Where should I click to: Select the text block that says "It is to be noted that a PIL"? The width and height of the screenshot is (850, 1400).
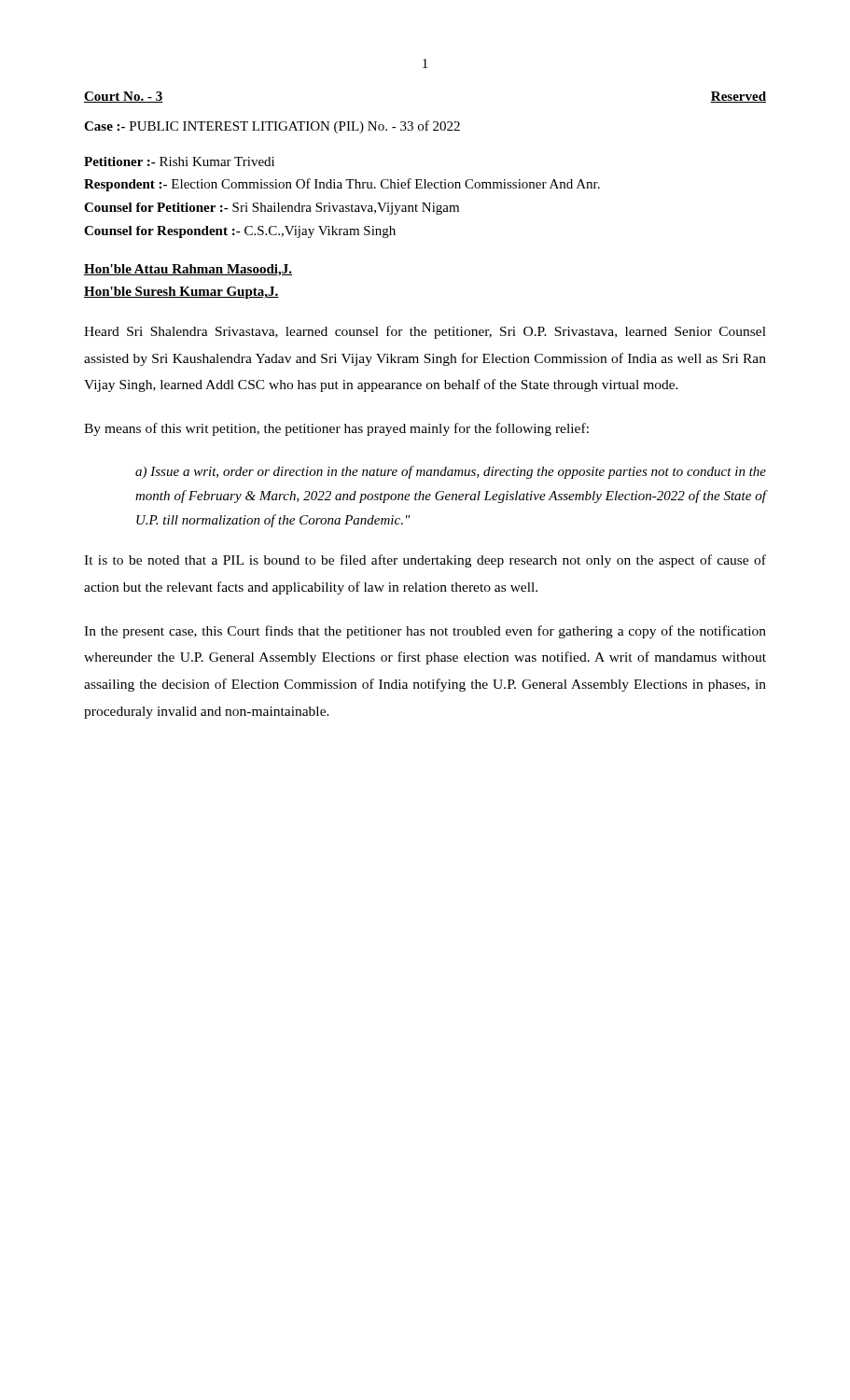[425, 573]
